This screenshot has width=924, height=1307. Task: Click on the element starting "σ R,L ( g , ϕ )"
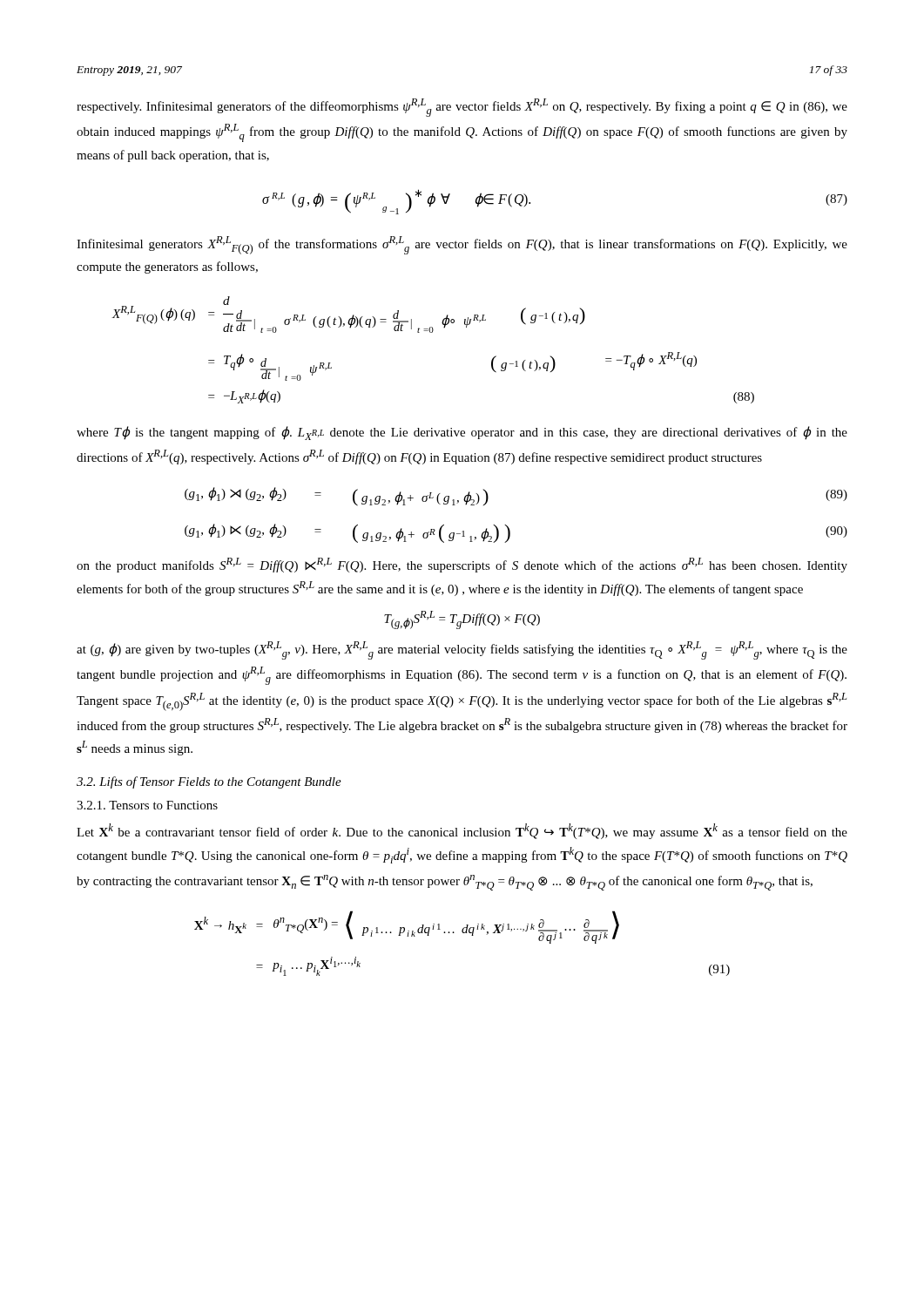[x=410, y=202]
